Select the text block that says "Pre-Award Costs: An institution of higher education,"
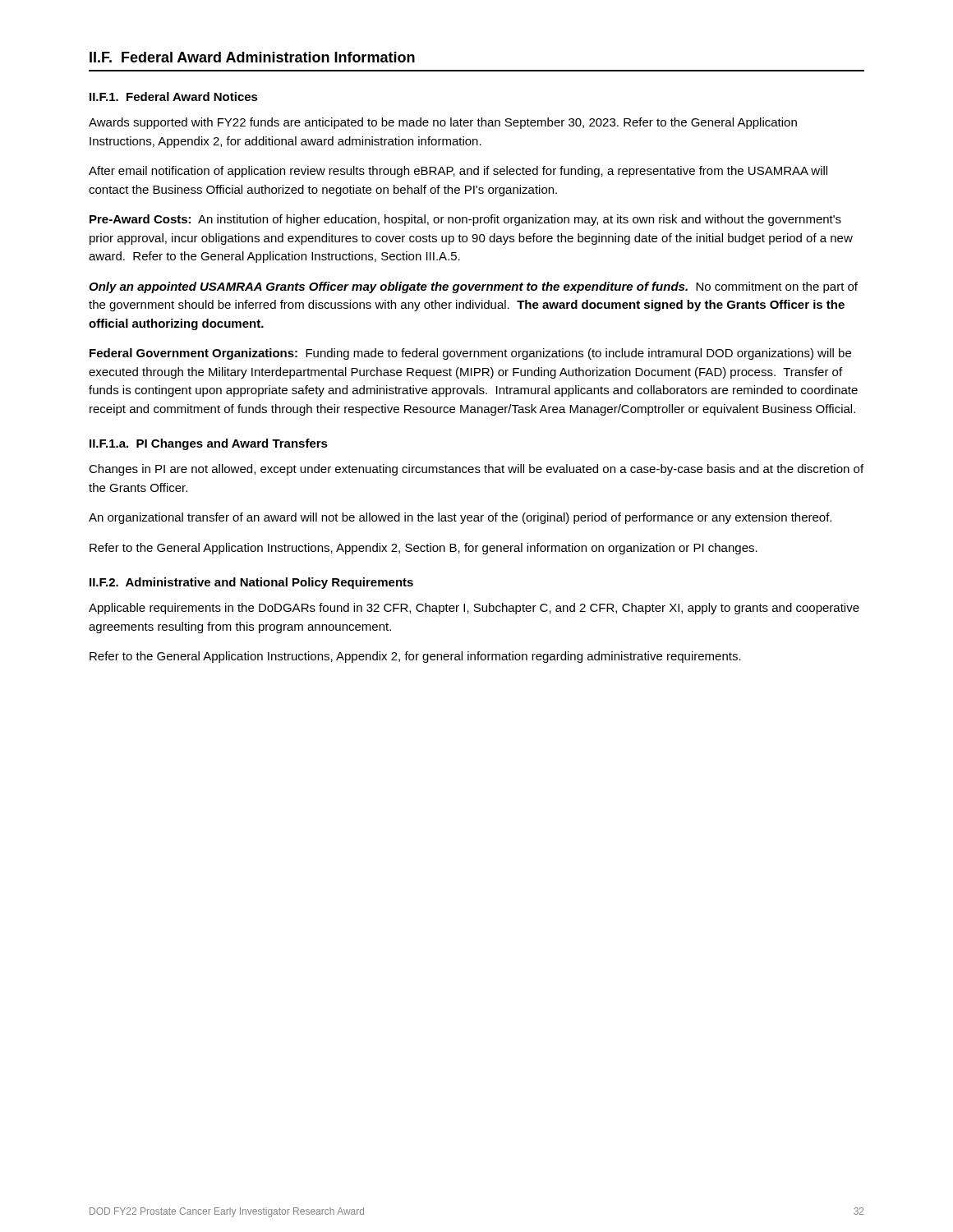 pos(471,237)
